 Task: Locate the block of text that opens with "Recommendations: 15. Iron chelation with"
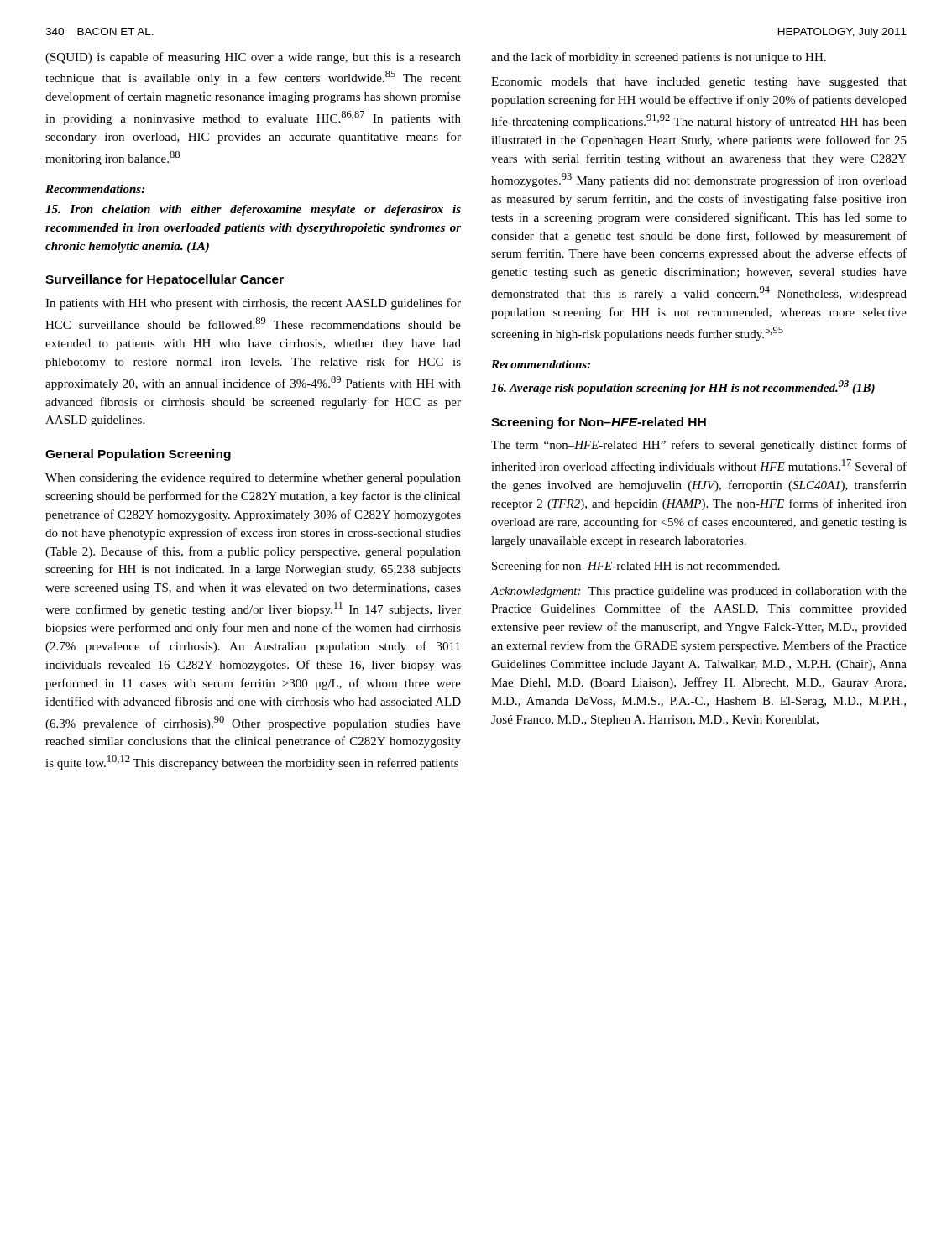coord(253,218)
